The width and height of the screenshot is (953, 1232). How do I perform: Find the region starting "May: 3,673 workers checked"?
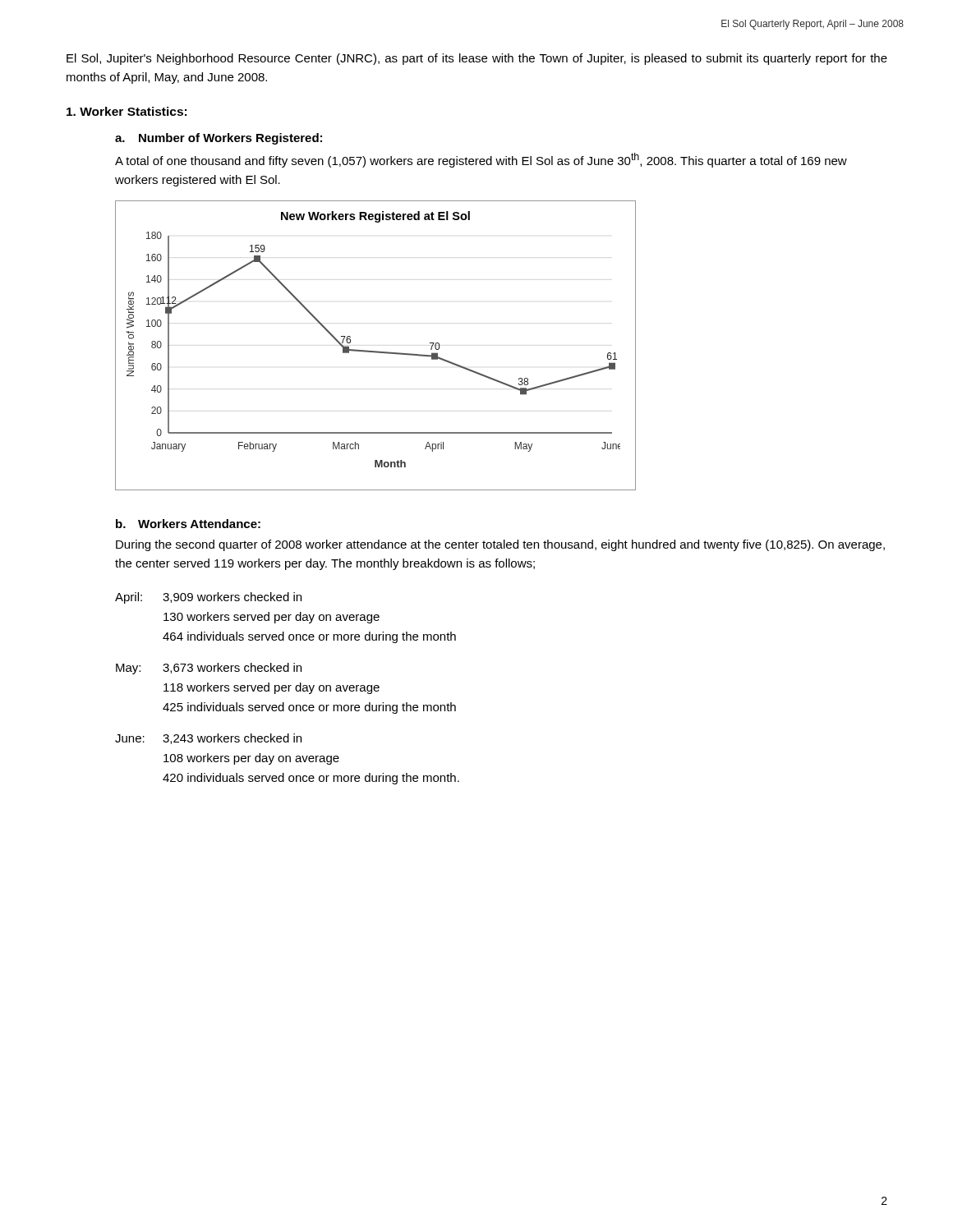click(x=286, y=687)
